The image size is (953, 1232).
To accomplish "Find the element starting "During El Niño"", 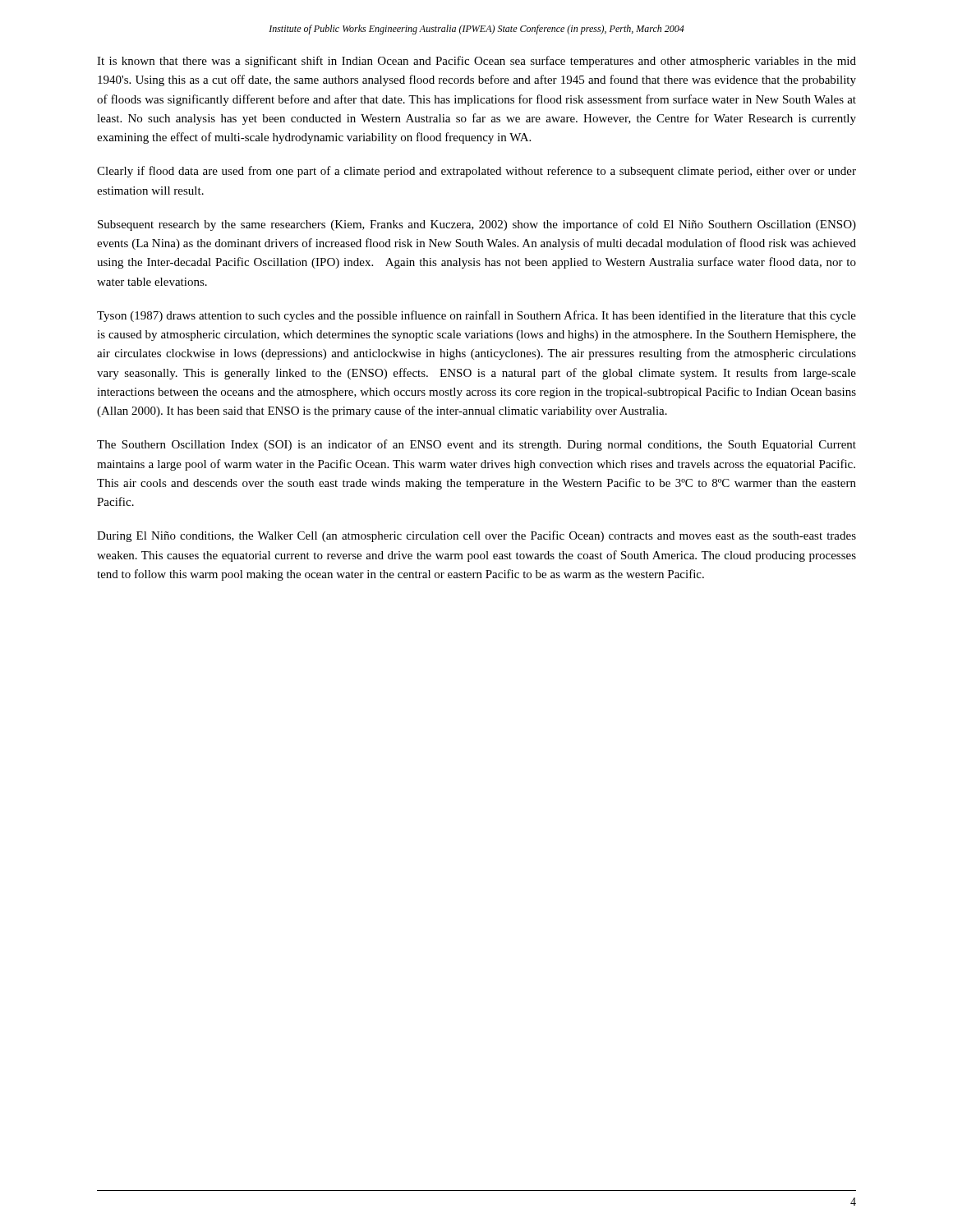I will click(x=476, y=555).
